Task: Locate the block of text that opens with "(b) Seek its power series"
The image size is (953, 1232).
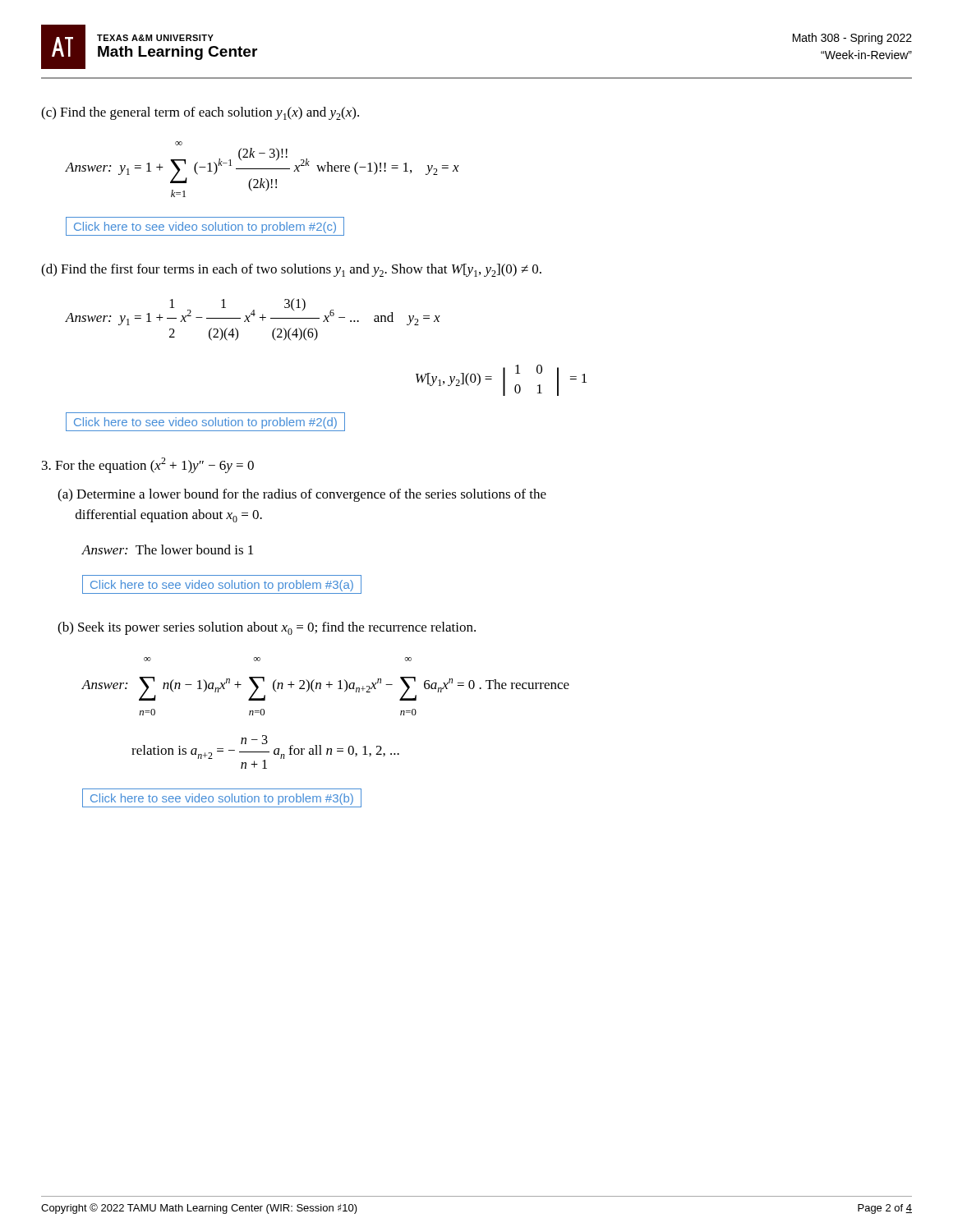Action: pos(267,628)
